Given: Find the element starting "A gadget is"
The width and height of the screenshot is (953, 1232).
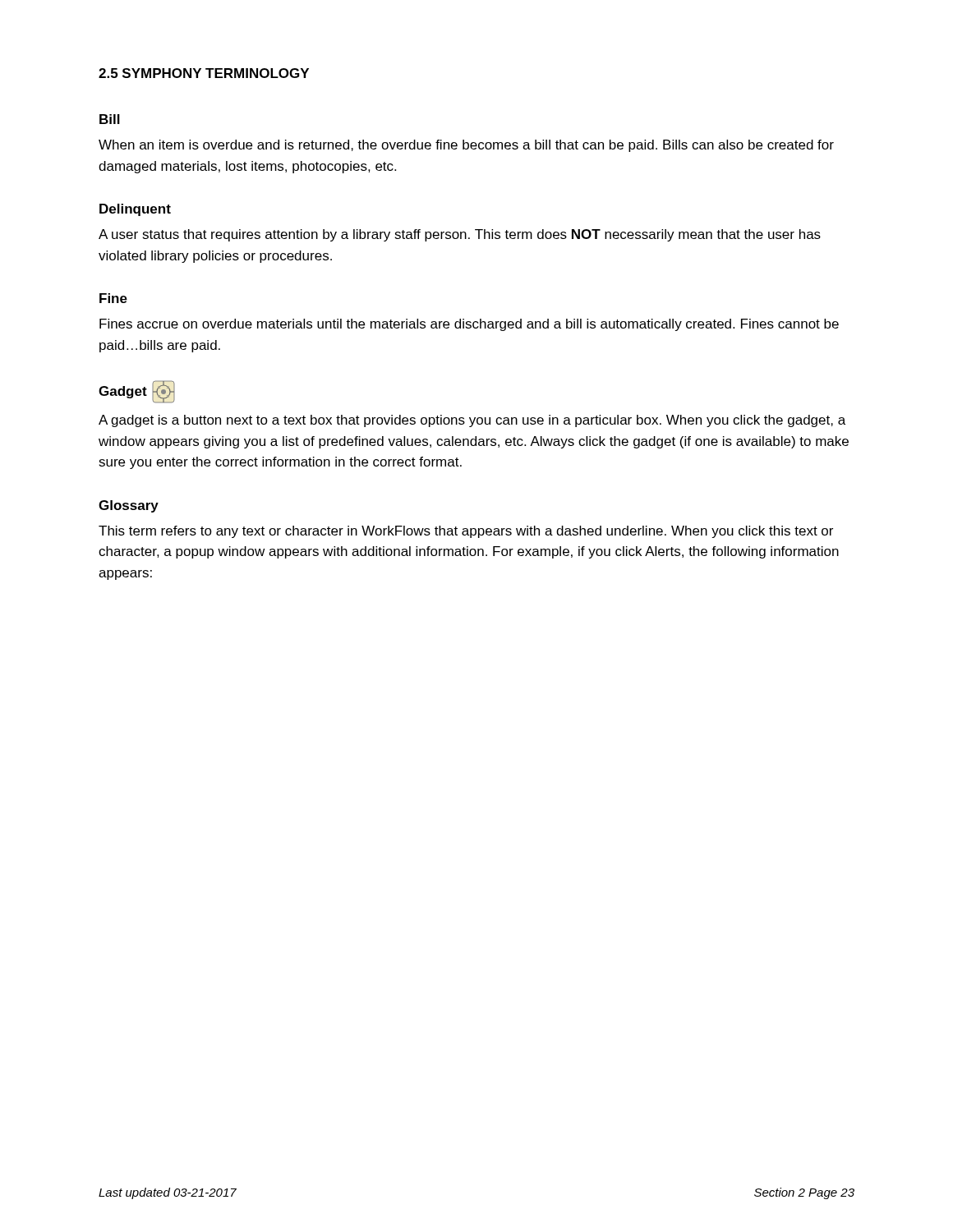Looking at the screenshot, I should [x=474, y=441].
